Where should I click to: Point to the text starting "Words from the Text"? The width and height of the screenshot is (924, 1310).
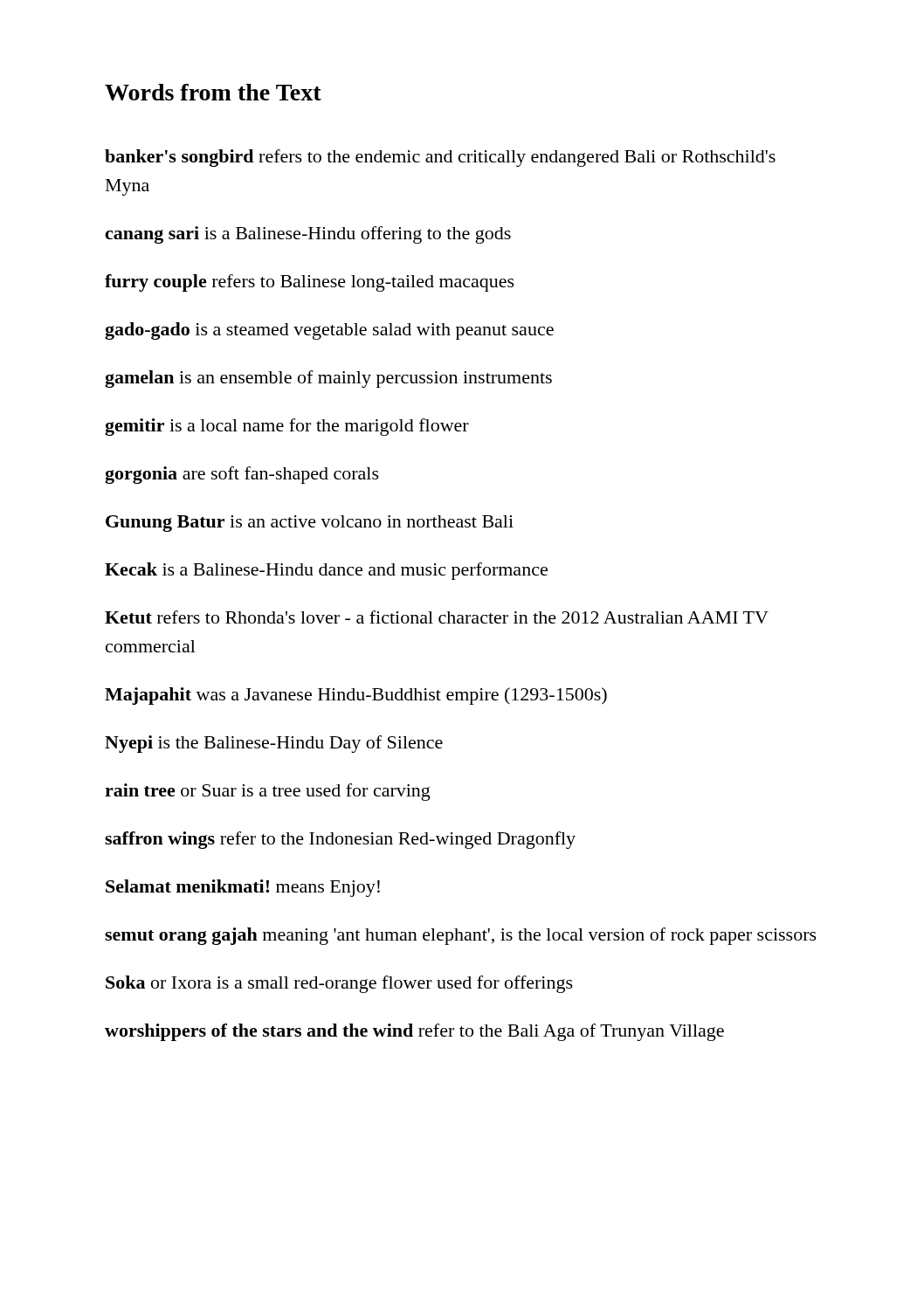click(x=213, y=92)
